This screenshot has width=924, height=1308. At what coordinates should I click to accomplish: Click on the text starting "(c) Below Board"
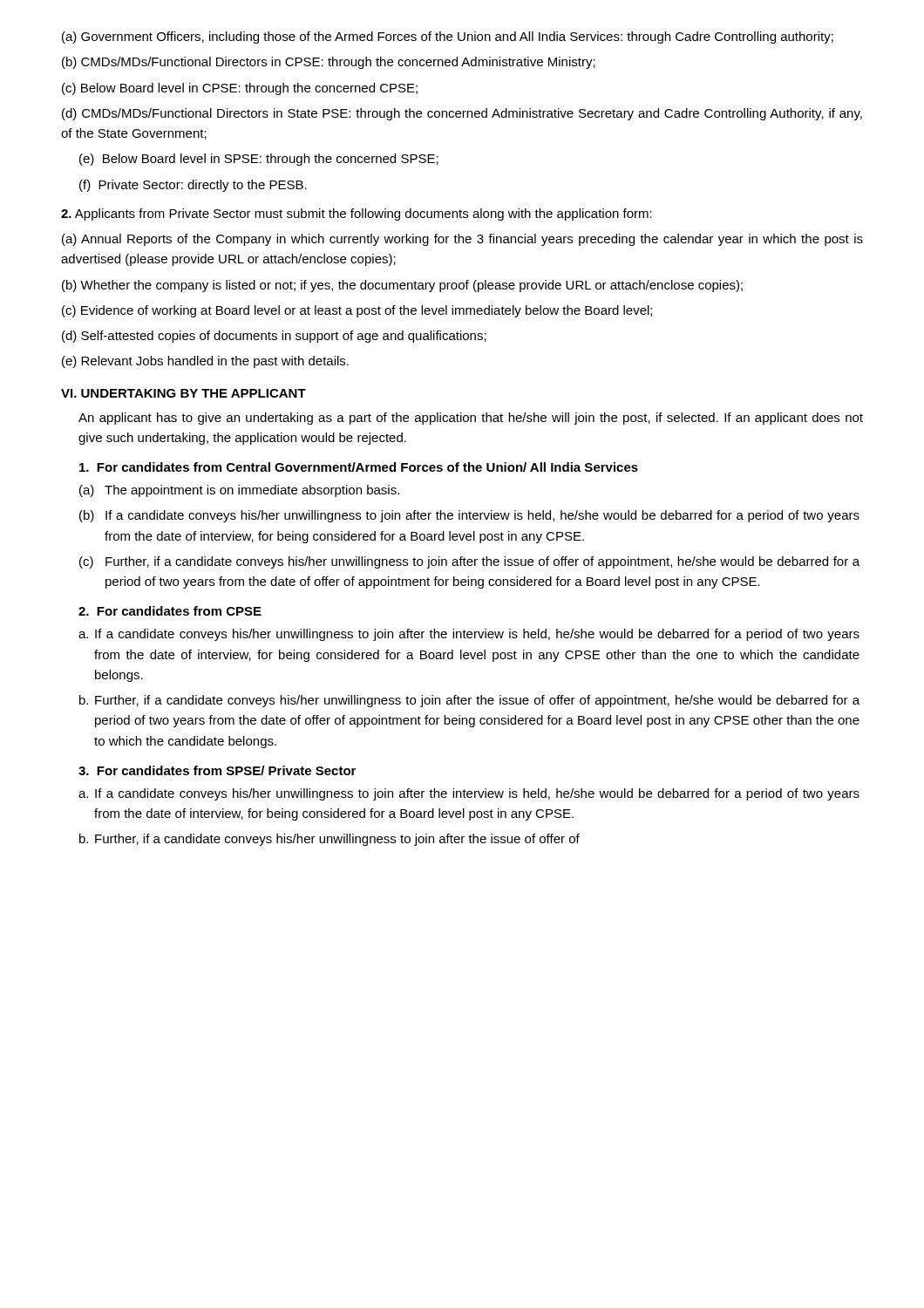[240, 87]
